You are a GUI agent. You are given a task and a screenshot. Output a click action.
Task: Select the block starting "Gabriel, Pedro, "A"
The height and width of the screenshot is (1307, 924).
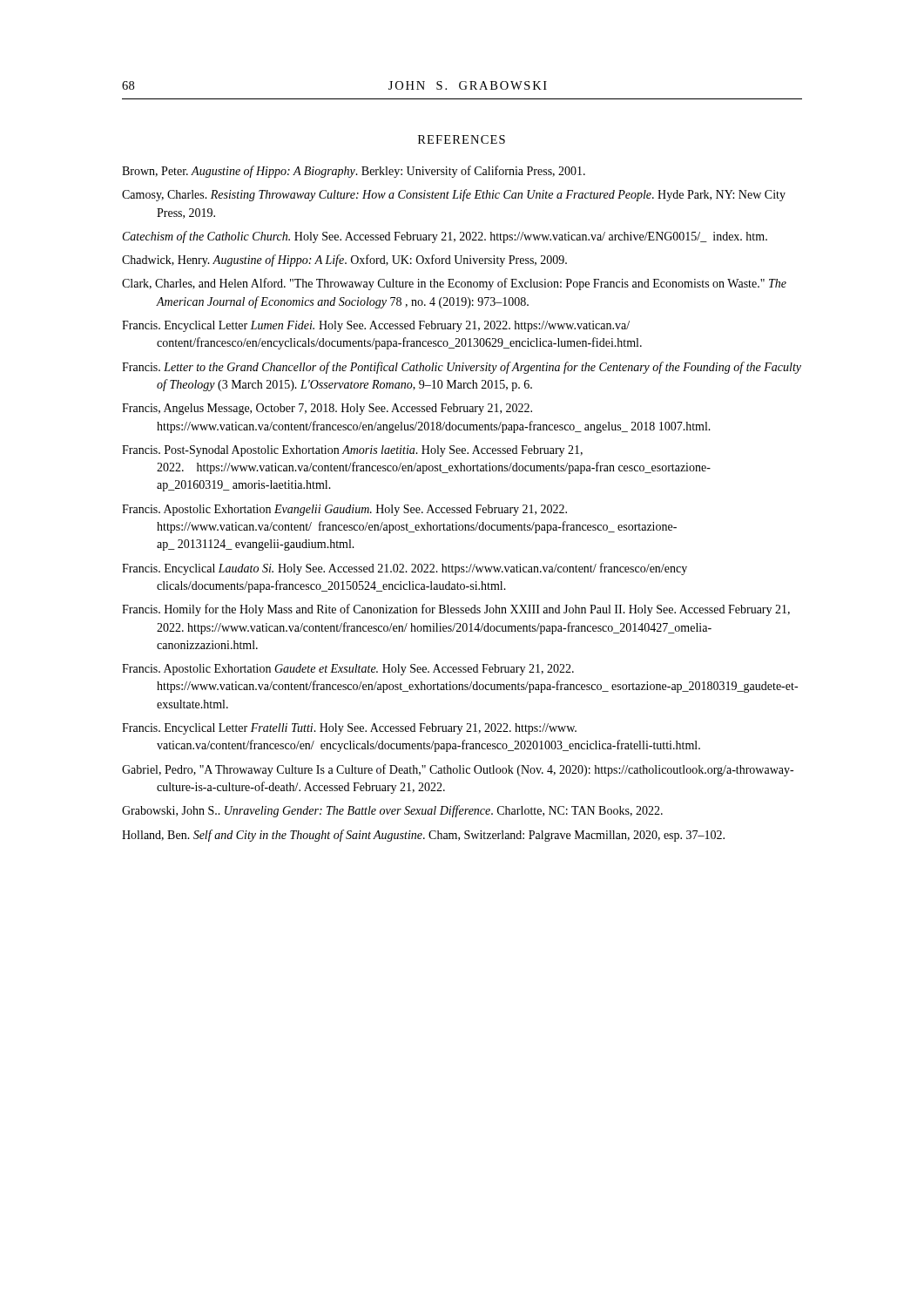pyautogui.click(x=458, y=778)
